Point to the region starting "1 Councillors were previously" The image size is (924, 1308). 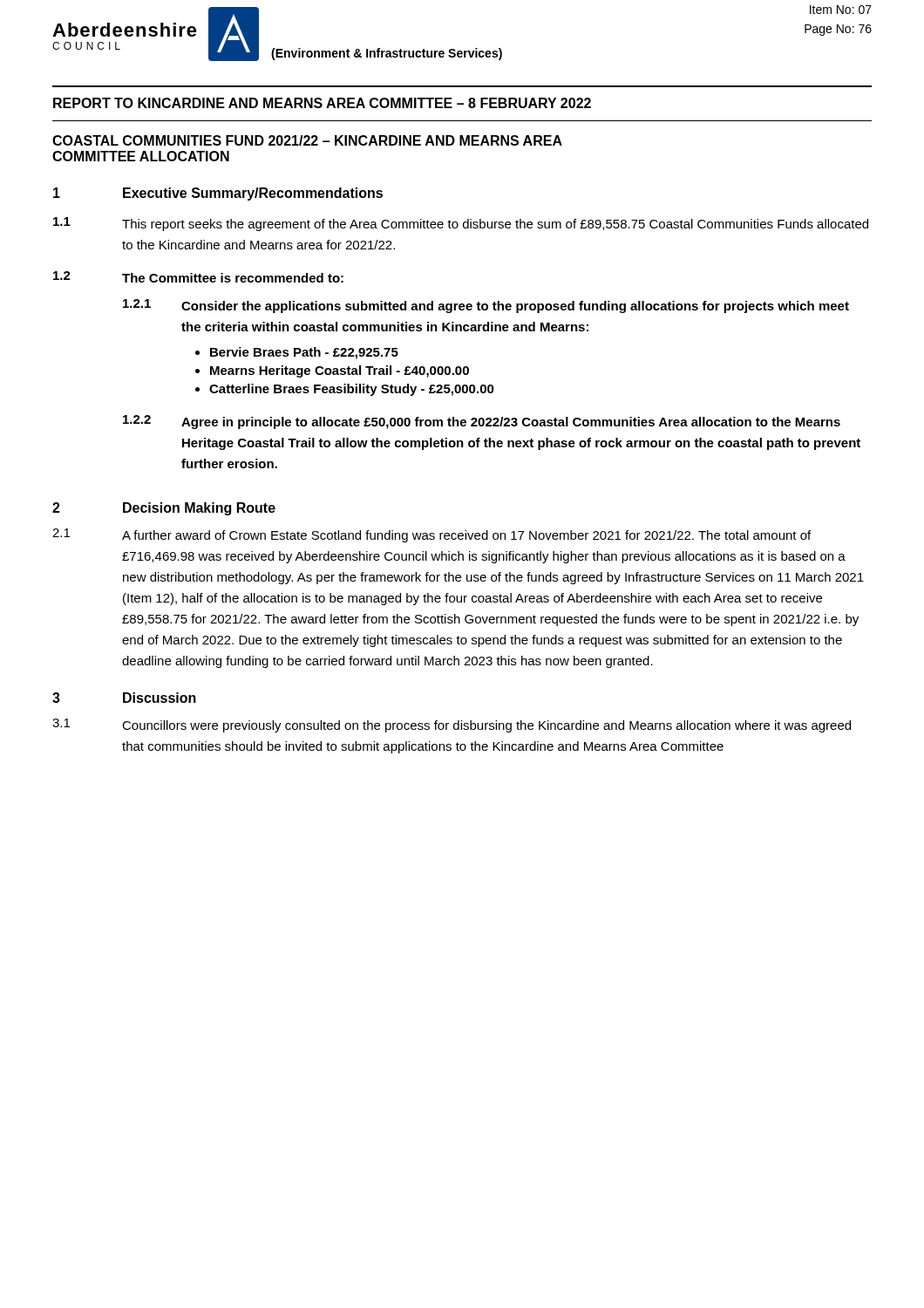pos(462,736)
